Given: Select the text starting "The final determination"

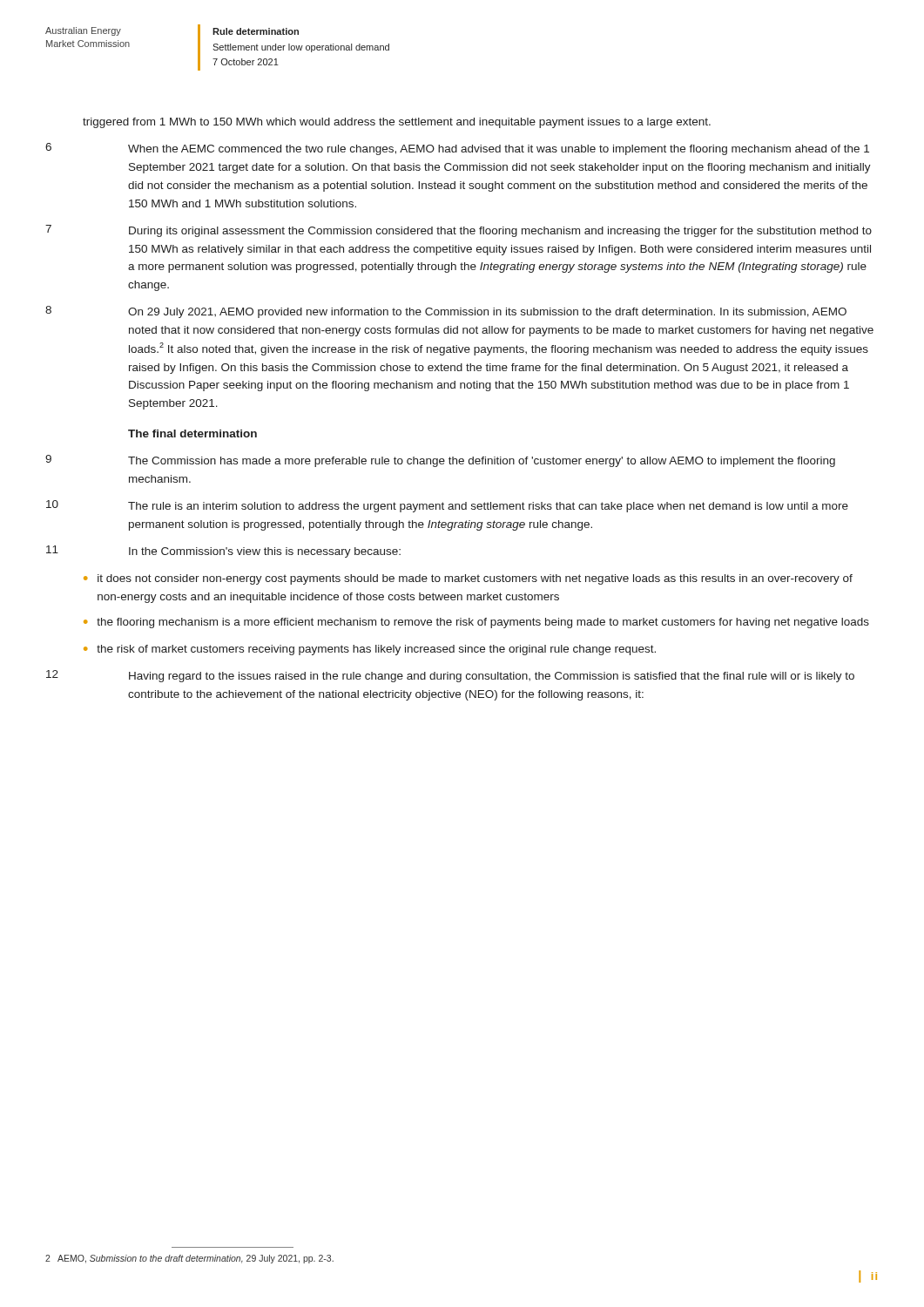Looking at the screenshot, I should click(x=193, y=434).
